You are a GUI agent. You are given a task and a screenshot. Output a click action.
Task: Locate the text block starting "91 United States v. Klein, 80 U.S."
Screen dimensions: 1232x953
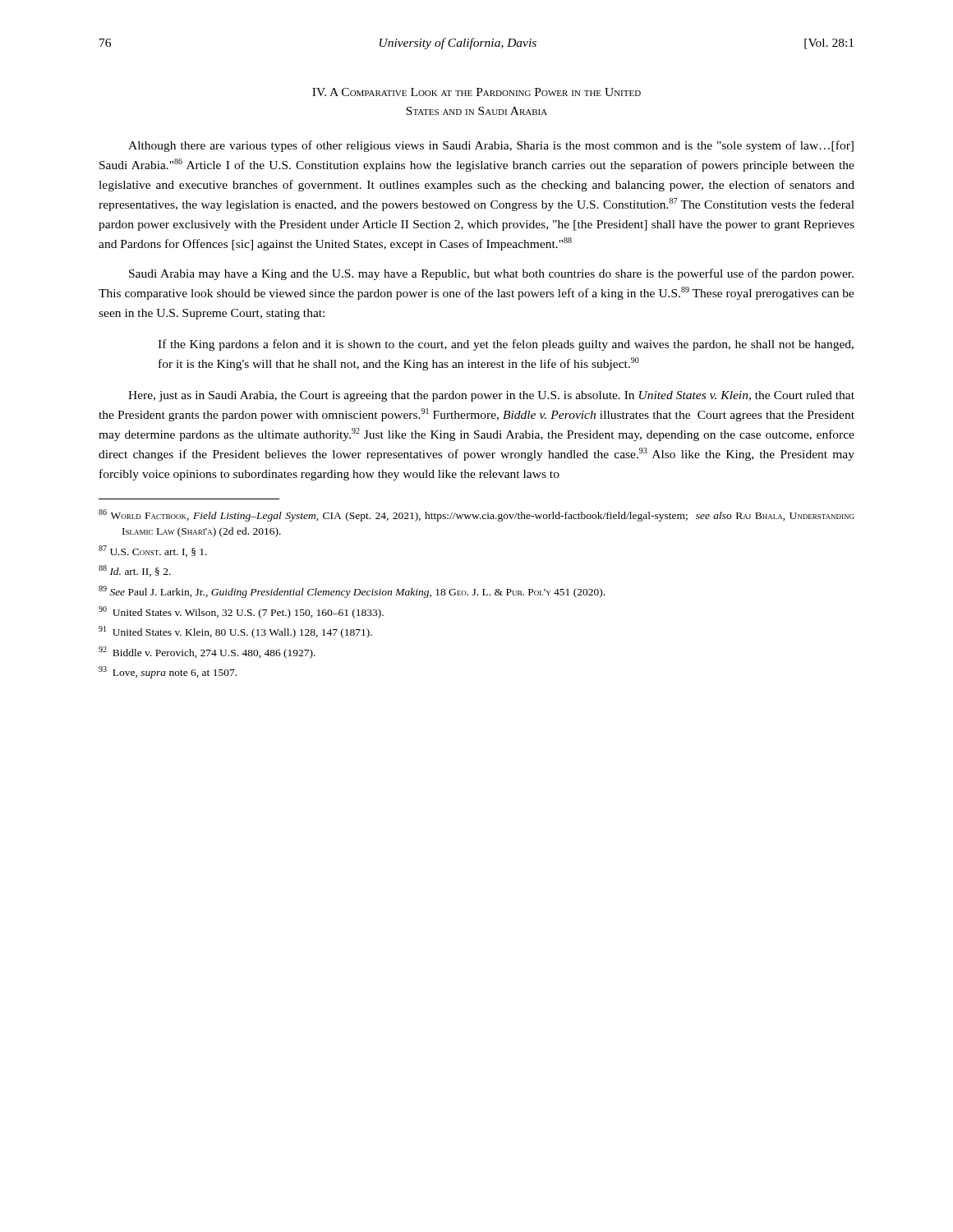coord(236,631)
